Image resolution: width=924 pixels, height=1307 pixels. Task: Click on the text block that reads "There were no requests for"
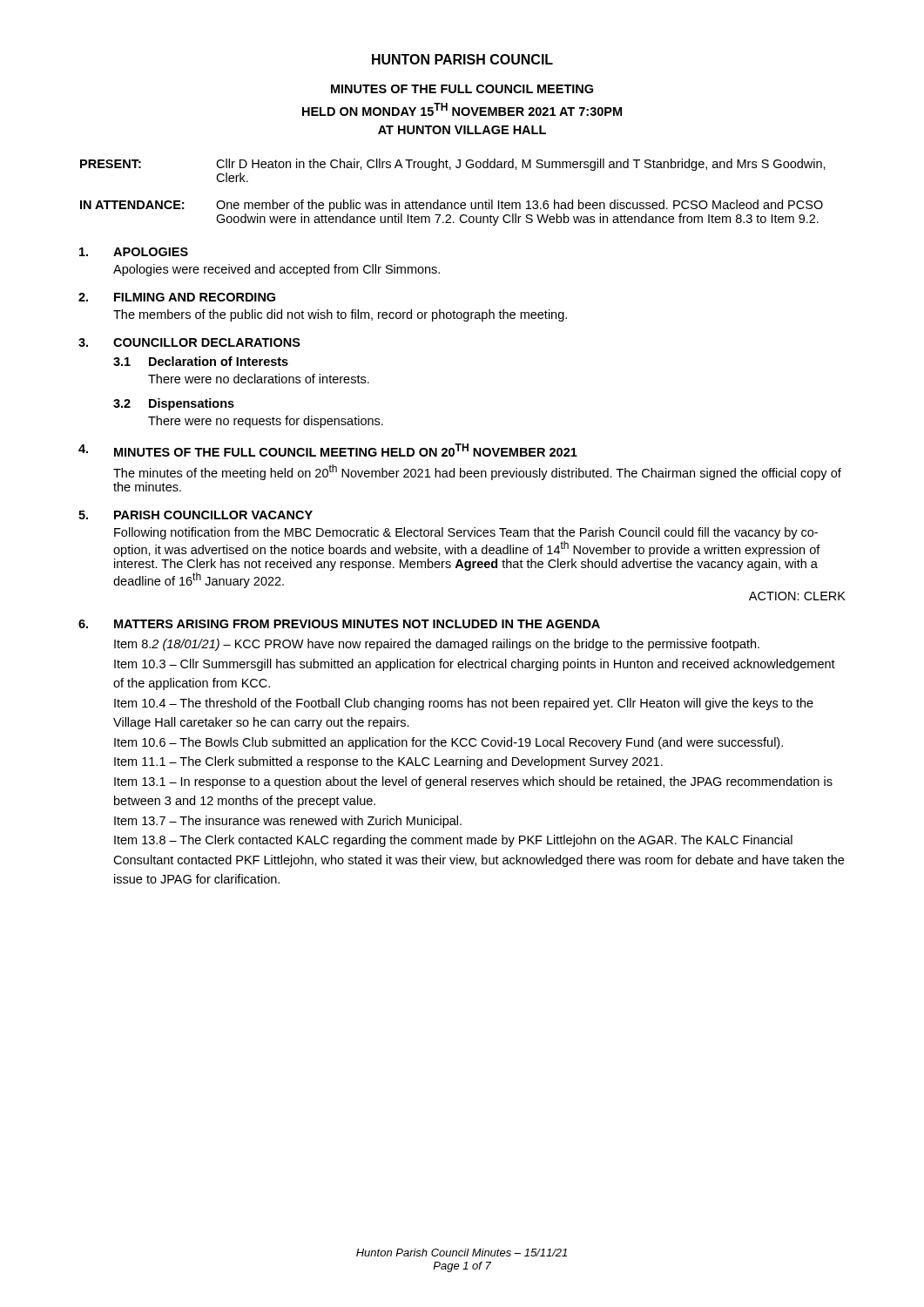click(266, 421)
